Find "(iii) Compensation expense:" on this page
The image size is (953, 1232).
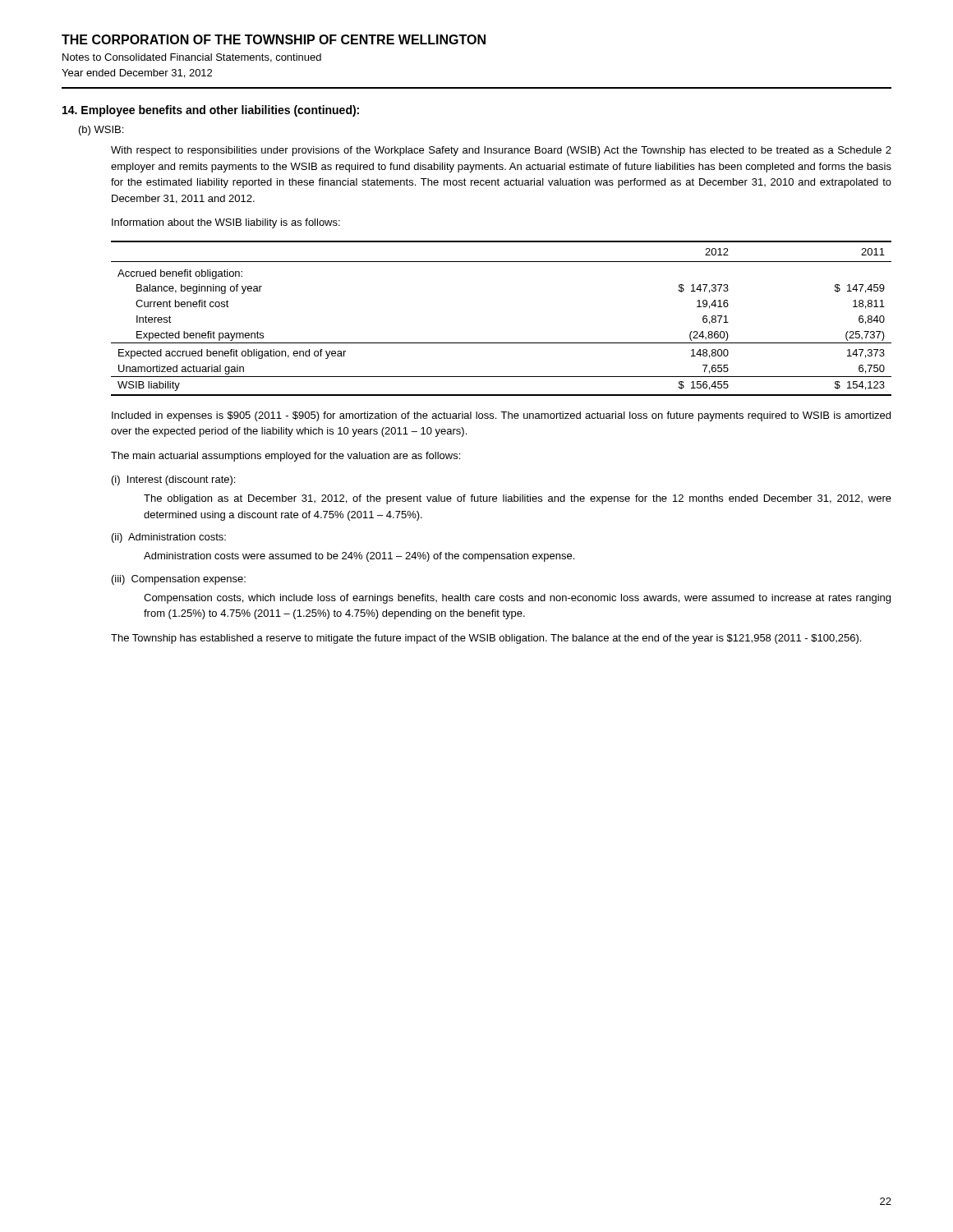point(179,580)
